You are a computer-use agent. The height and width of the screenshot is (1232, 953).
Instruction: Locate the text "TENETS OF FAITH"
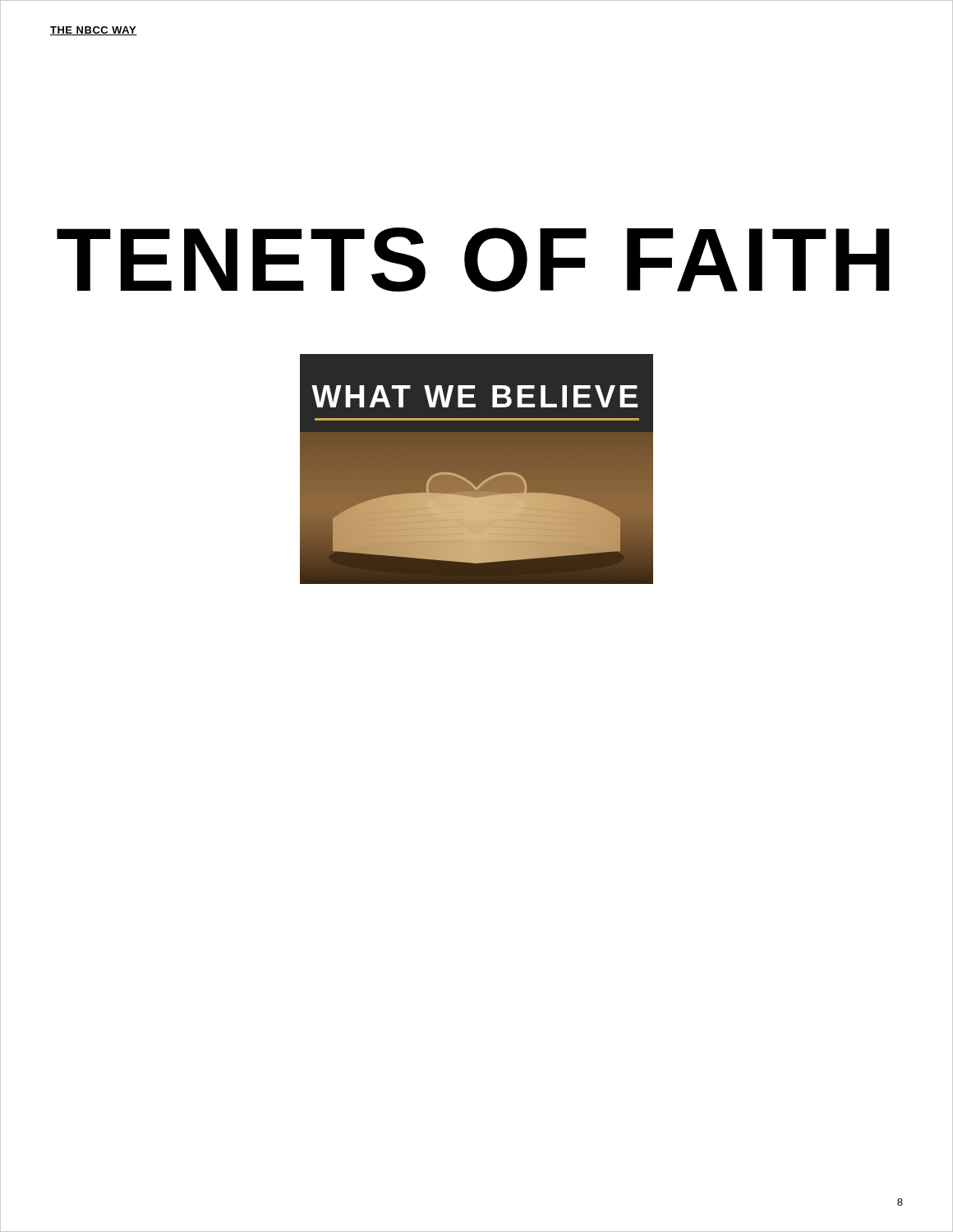tap(477, 260)
